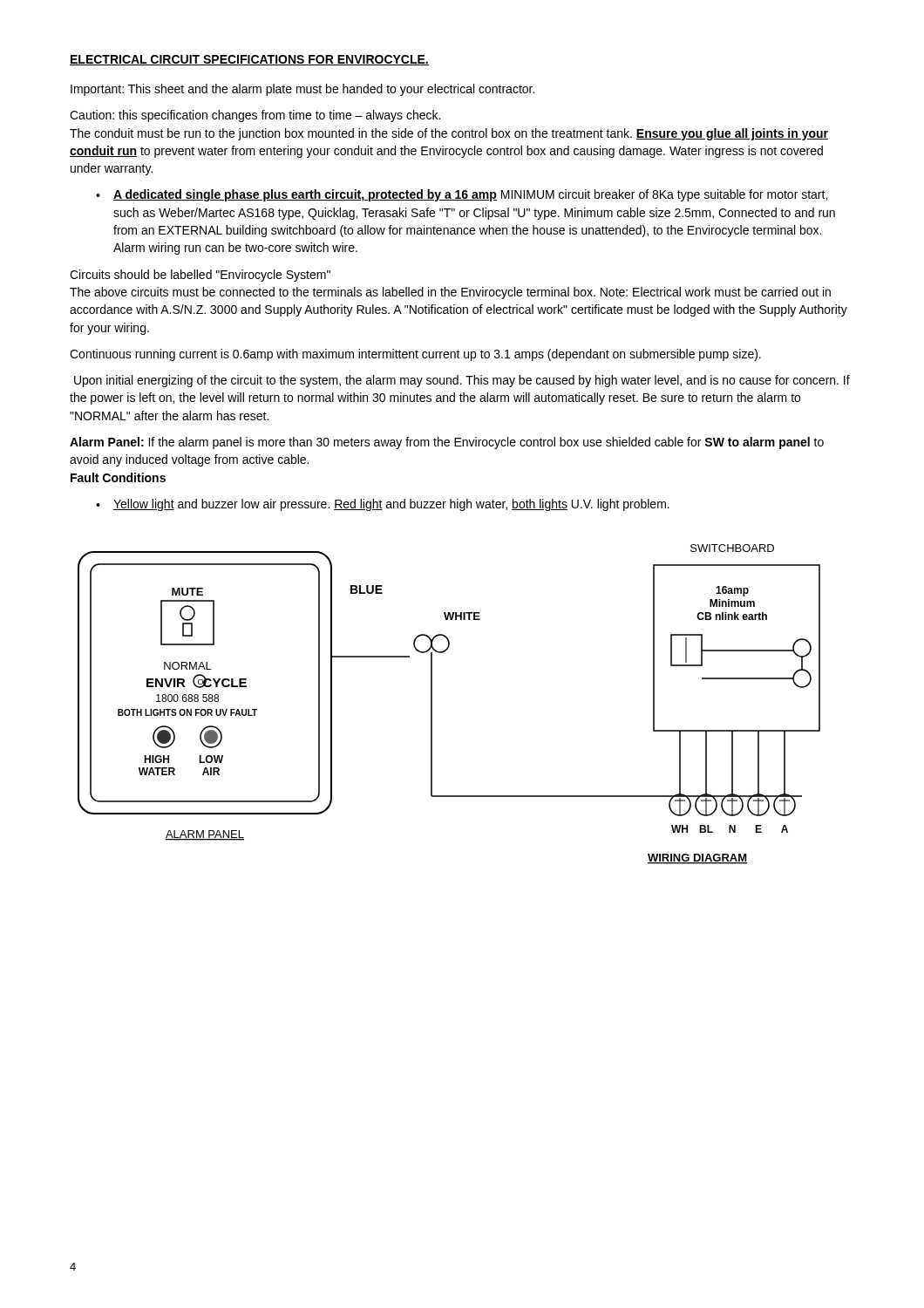Locate the block of text that opens with "Important: This sheet and the alarm plate"

(x=303, y=89)
